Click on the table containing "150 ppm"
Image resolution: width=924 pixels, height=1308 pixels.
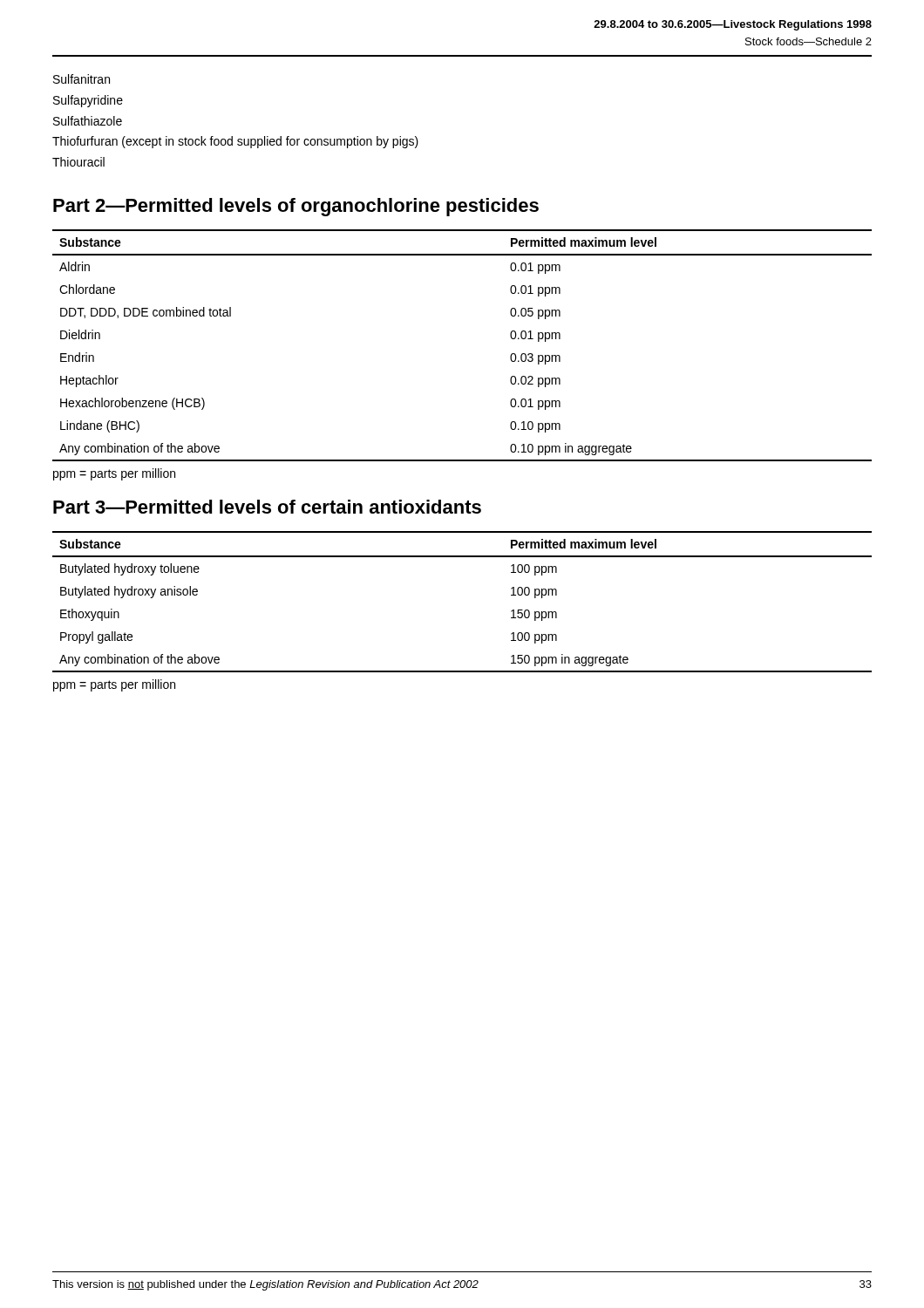pyautogui.click(x=462, y=602)
